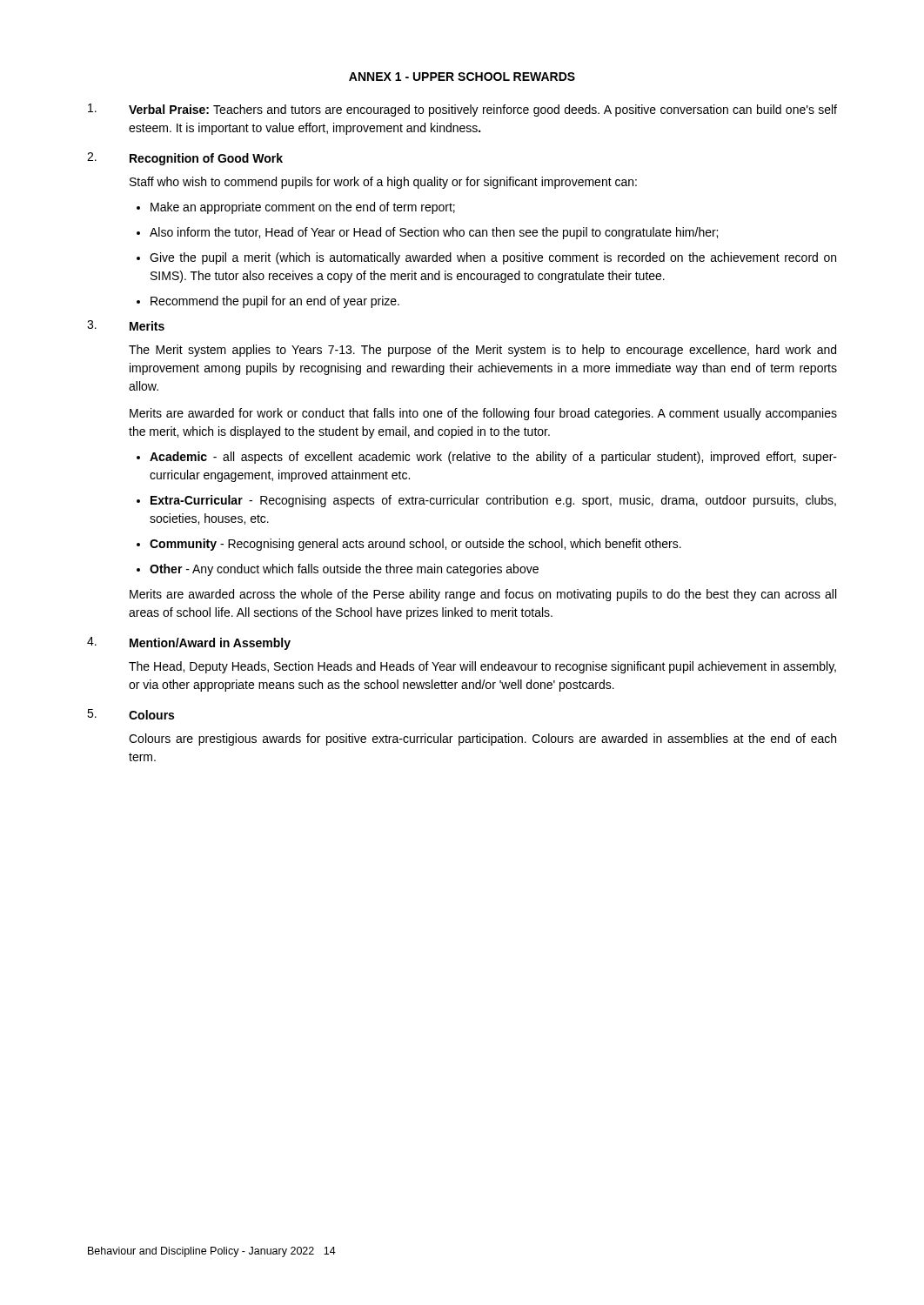The width and height of the screenshot is (924, 1305).
Task: Click where it says "4. Mention/Award in Assembly"
Action: pyautogui.click(x=189, y=643)
